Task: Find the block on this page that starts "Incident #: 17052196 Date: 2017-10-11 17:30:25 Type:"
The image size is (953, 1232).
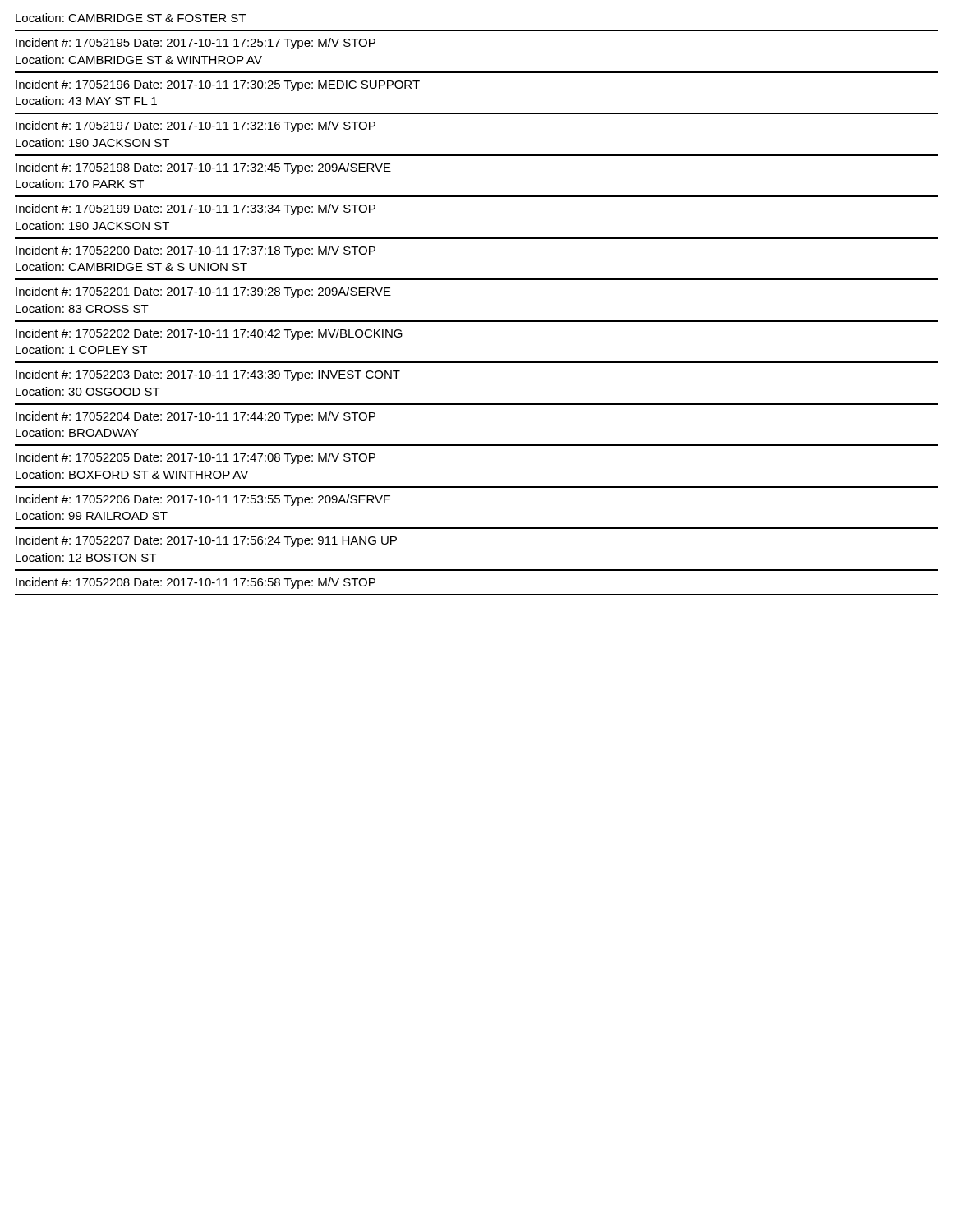Action: [218, 85]
